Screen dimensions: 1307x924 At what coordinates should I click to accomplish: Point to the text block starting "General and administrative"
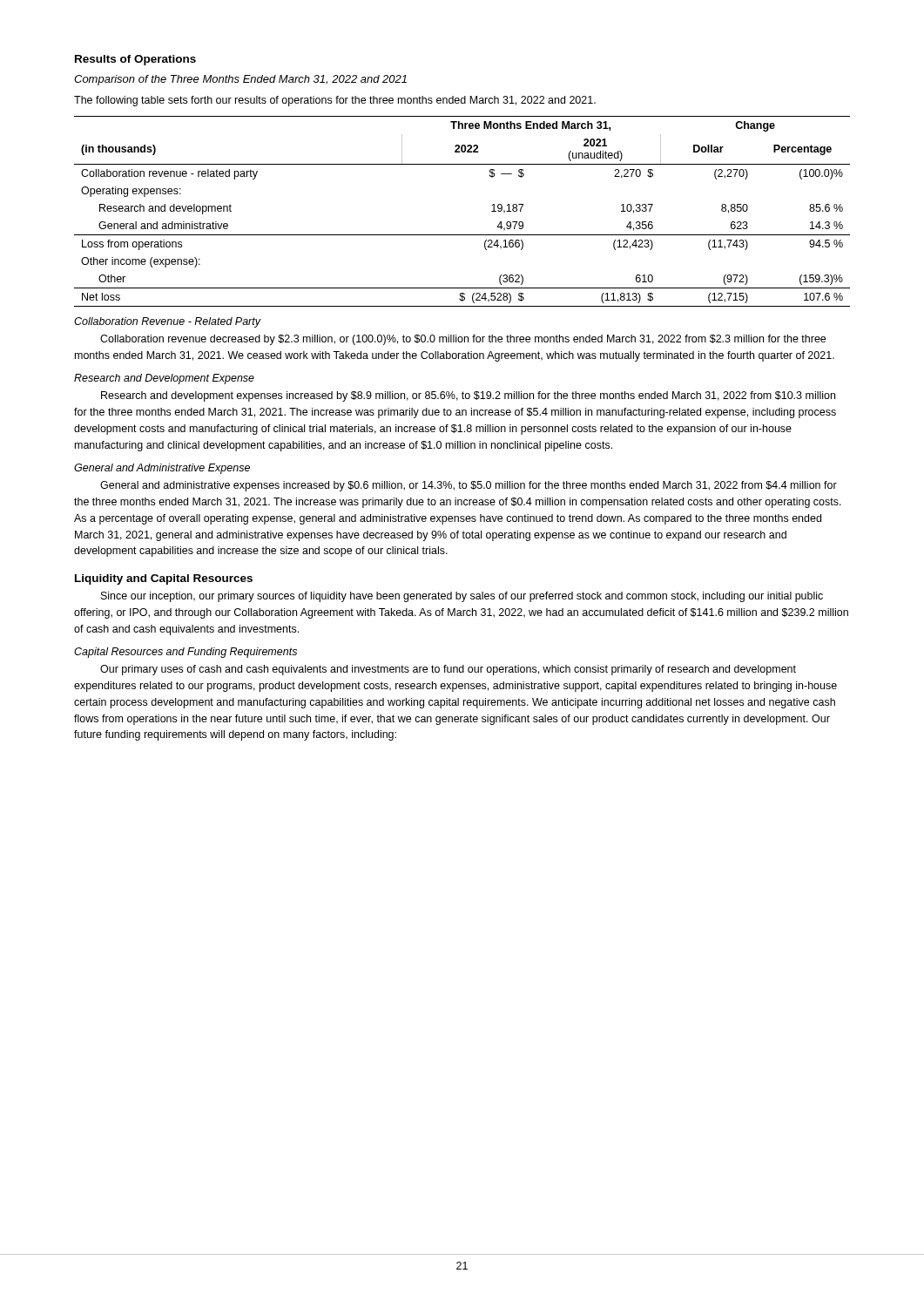(458, 518)
